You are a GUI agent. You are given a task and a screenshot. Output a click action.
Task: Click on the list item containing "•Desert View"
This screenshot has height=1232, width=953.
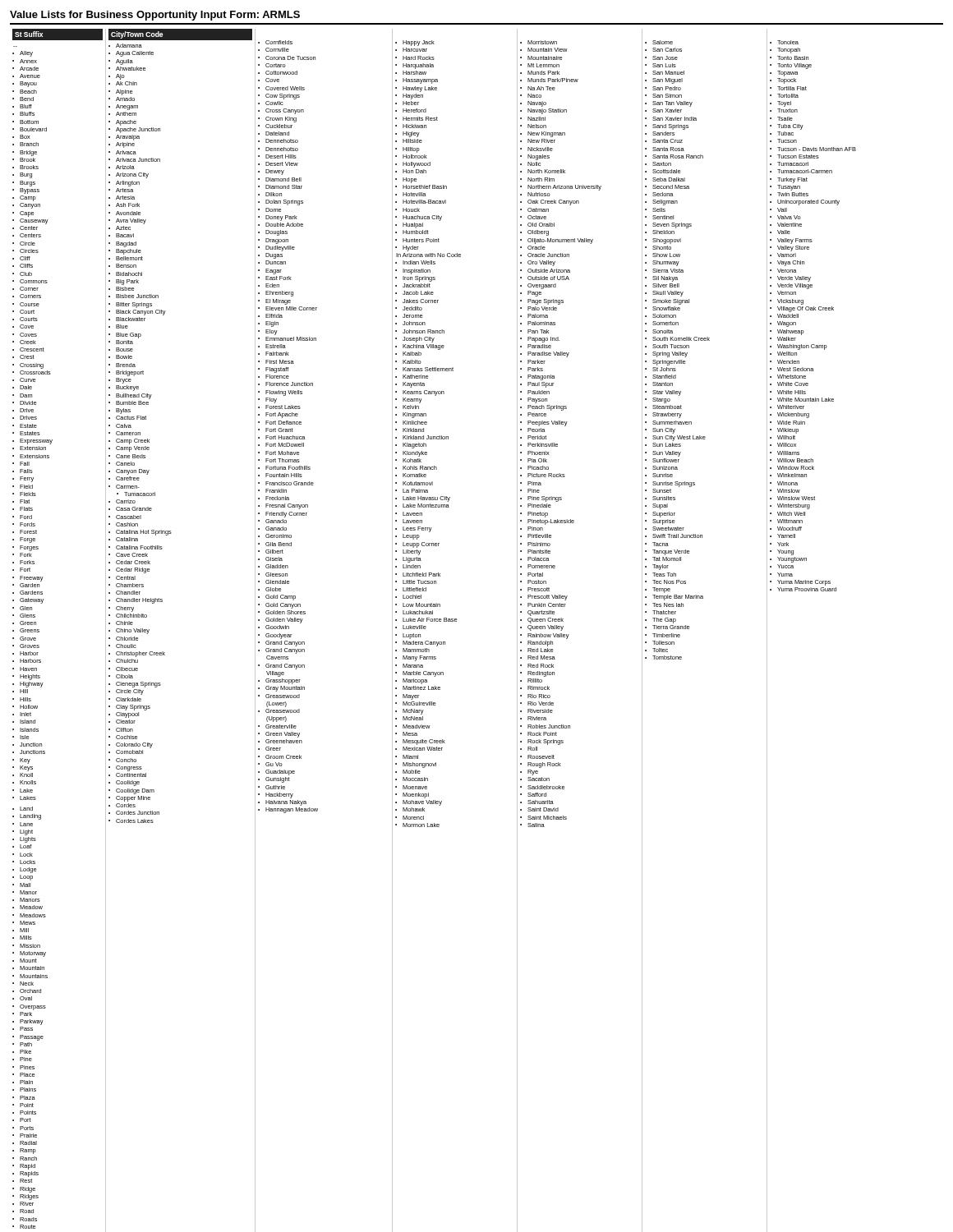pos(278,164)
